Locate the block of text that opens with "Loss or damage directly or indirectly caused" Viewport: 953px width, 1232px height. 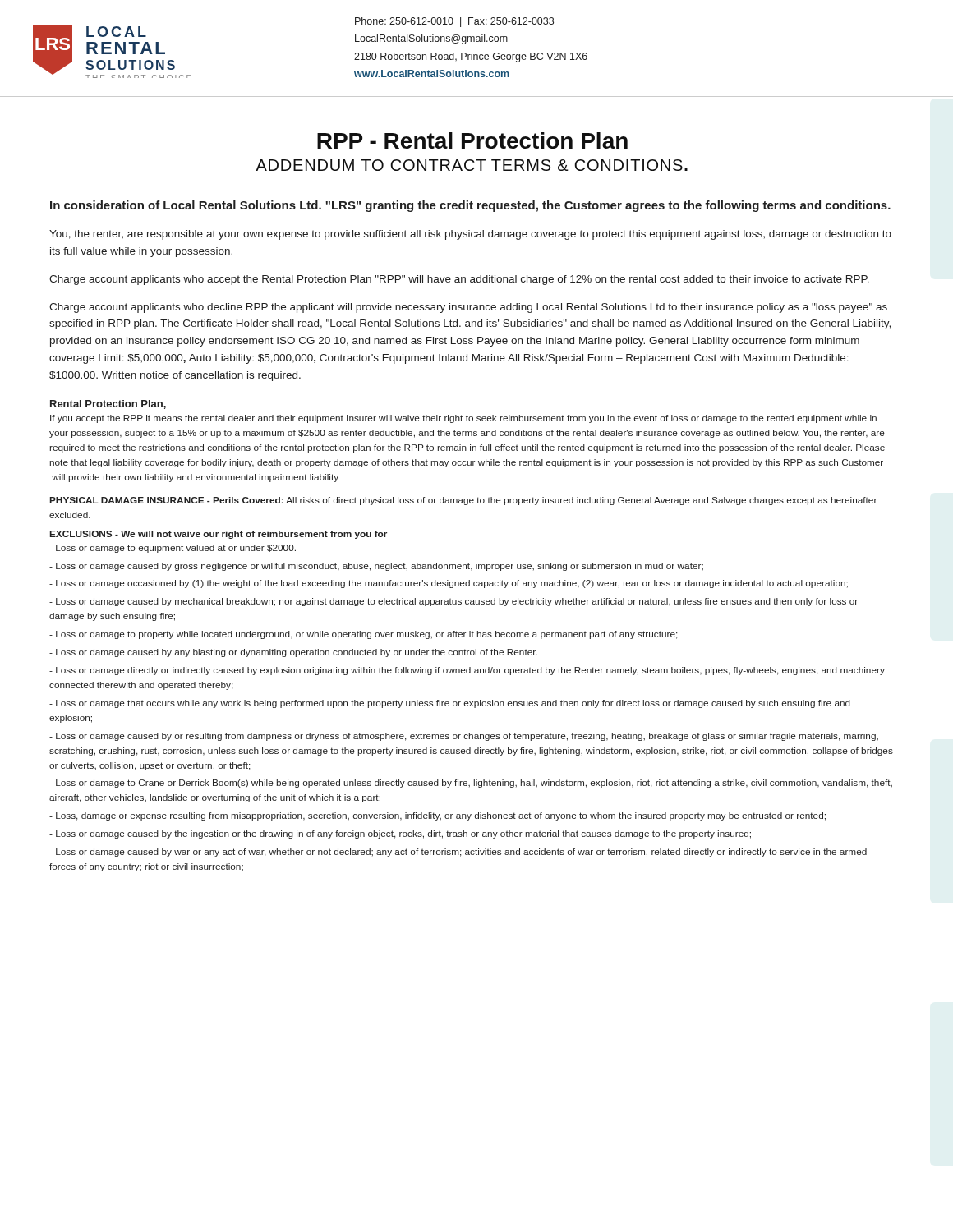click(467, 678)
